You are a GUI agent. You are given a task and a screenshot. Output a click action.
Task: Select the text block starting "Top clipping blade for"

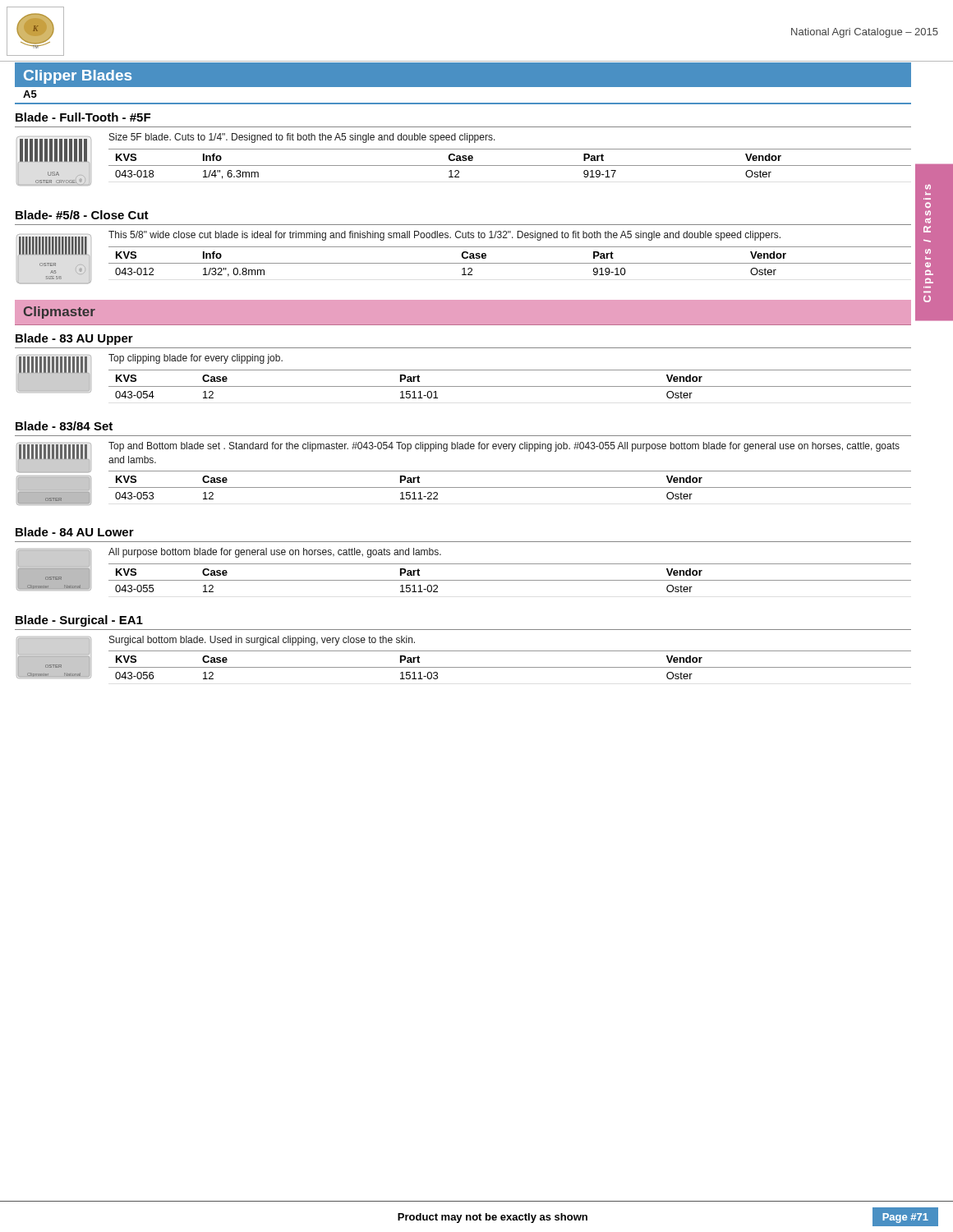[196, 358]
